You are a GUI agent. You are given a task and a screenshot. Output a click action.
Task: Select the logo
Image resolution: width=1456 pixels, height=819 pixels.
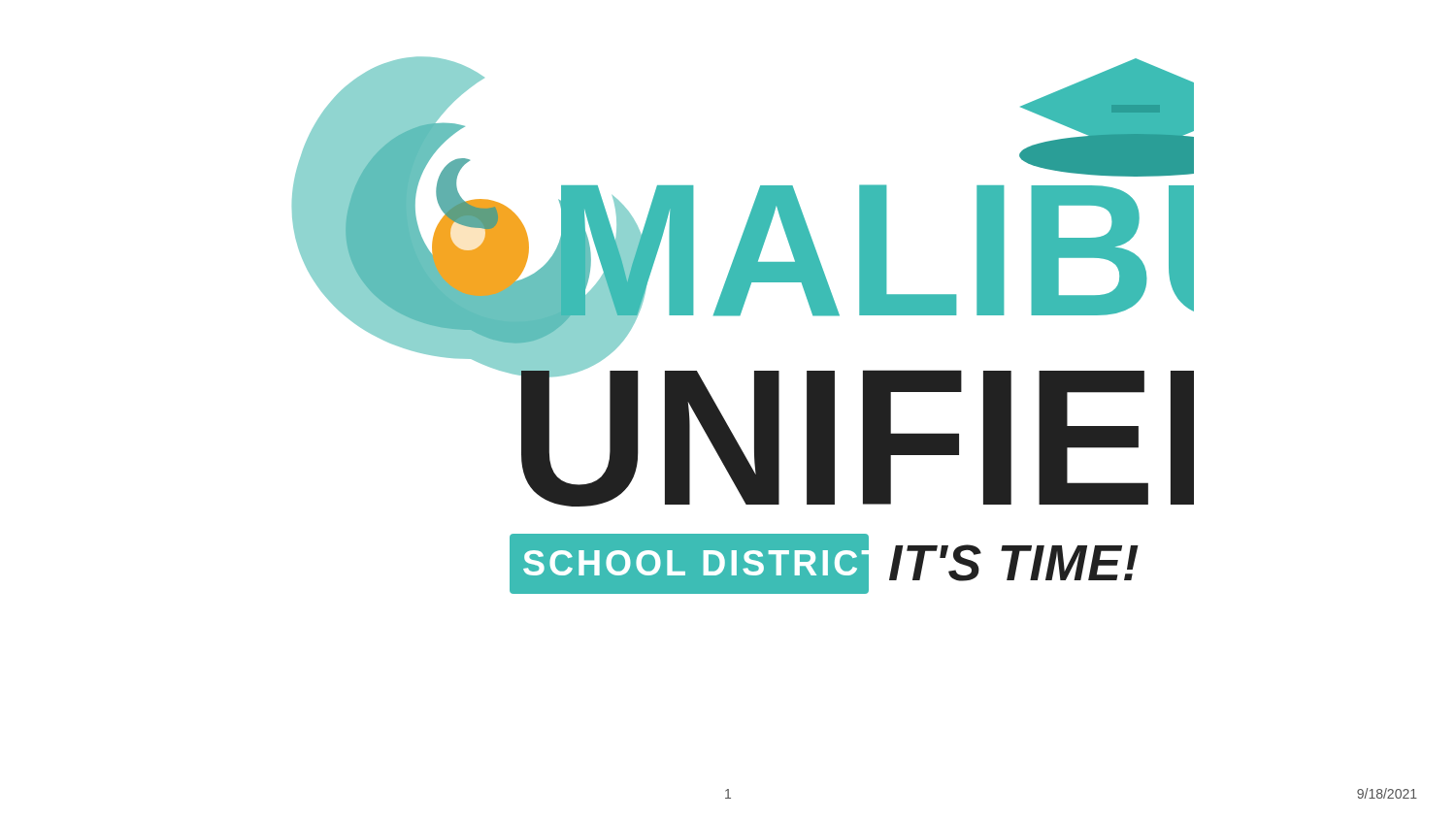click(728, 378)
